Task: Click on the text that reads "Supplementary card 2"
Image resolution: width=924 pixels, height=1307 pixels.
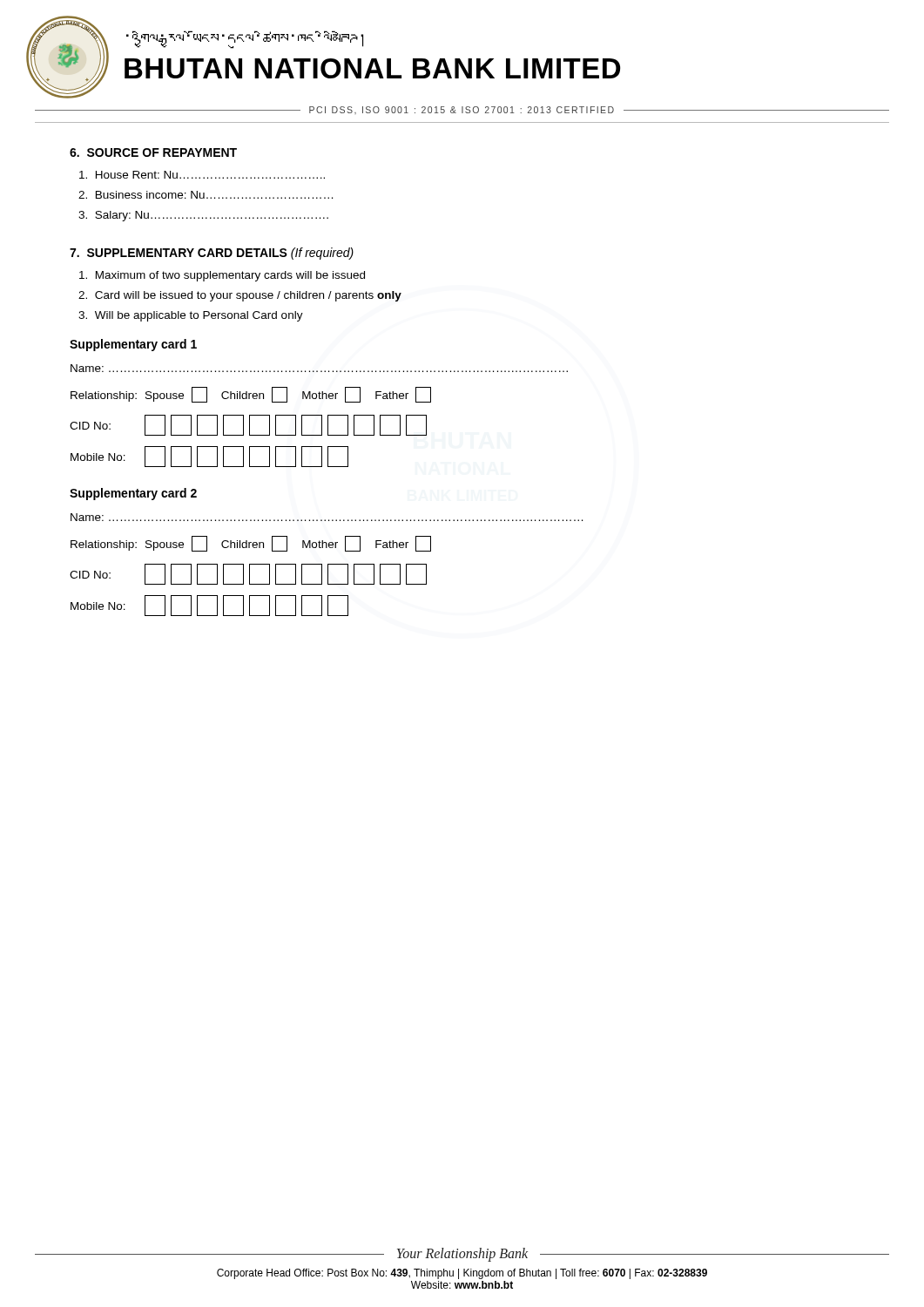Action: tap(133, 493)
